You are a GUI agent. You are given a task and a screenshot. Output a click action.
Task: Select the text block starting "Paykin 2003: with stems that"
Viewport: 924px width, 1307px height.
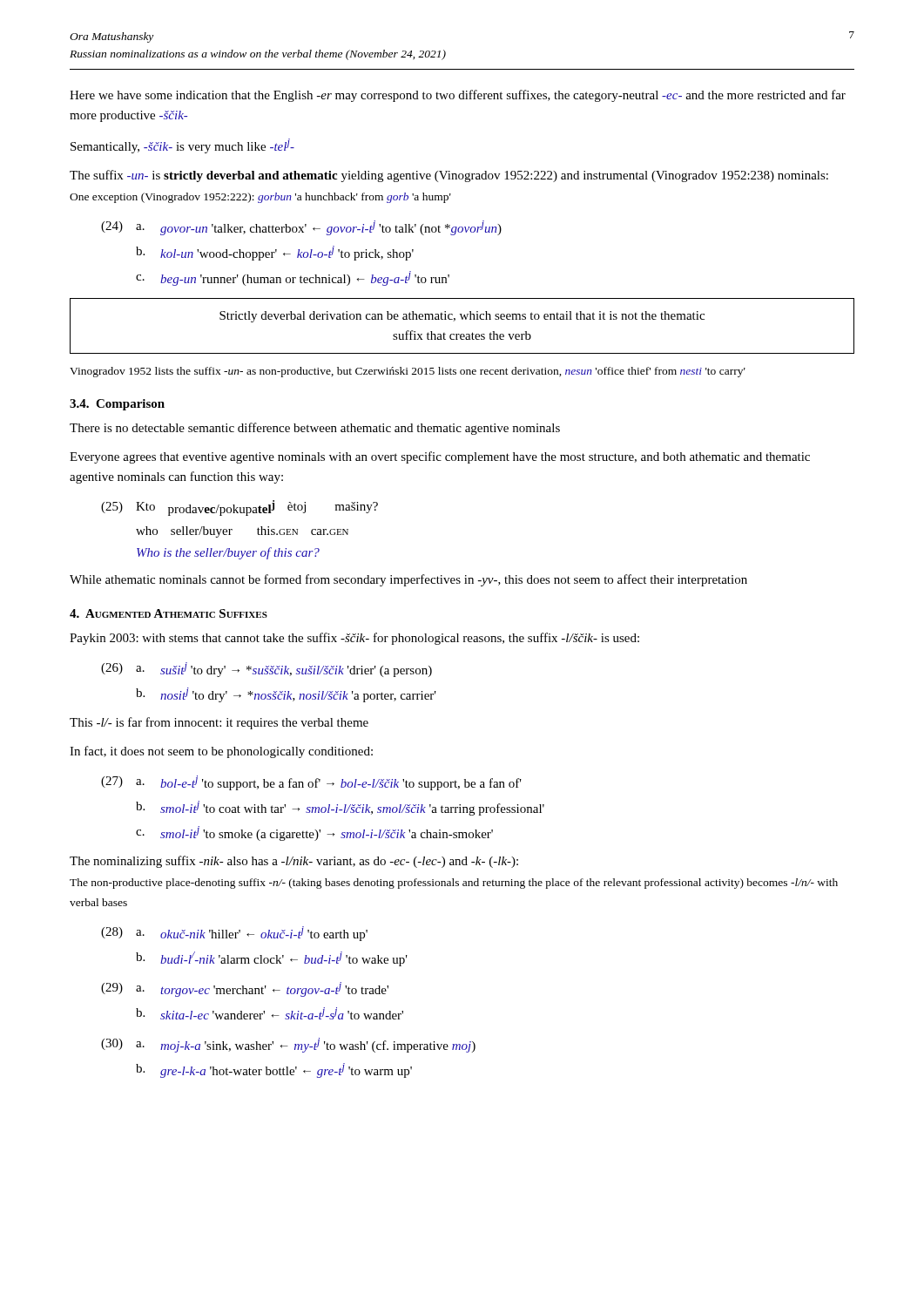355,637
